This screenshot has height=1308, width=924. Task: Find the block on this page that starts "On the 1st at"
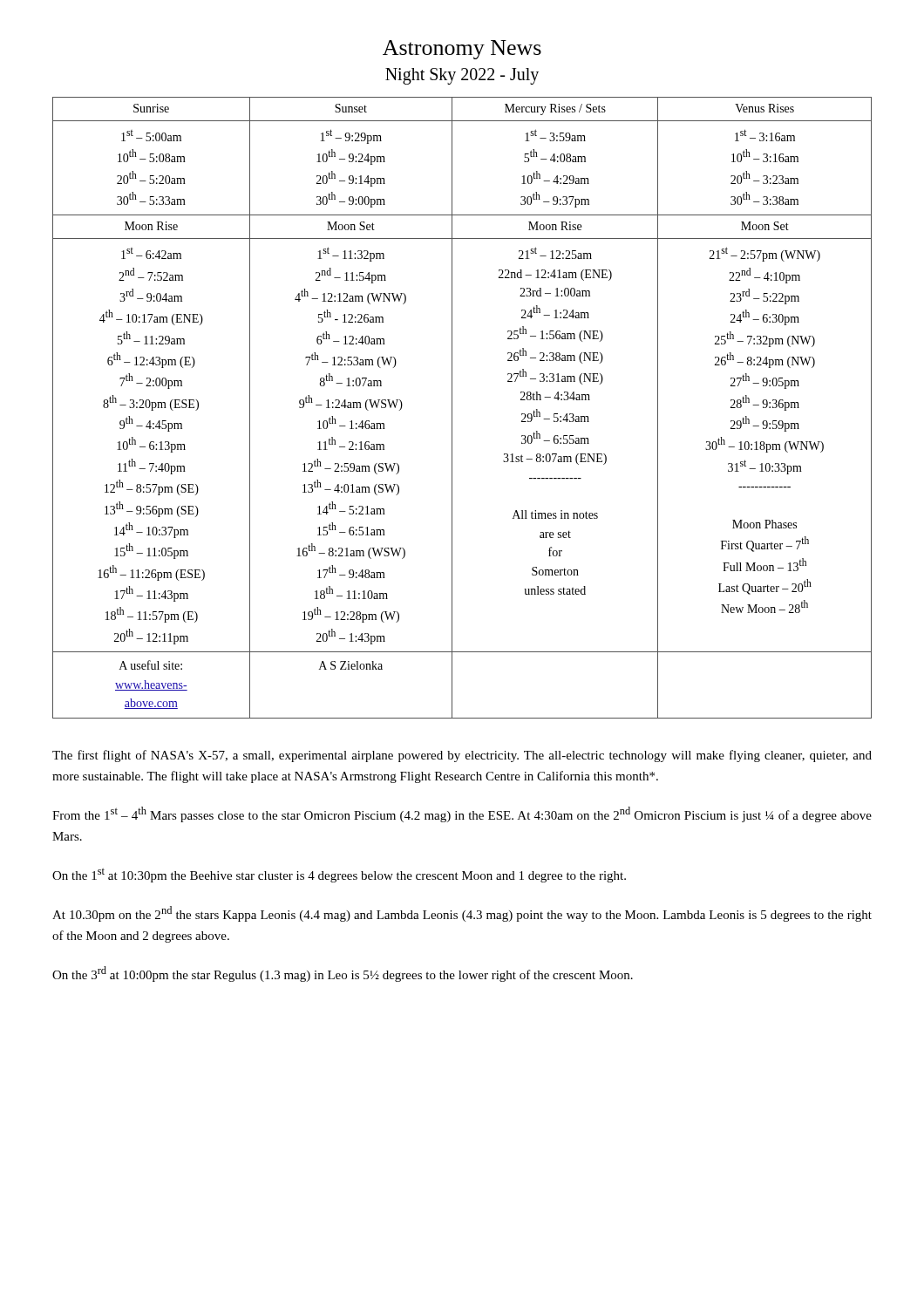click(340, 874)
